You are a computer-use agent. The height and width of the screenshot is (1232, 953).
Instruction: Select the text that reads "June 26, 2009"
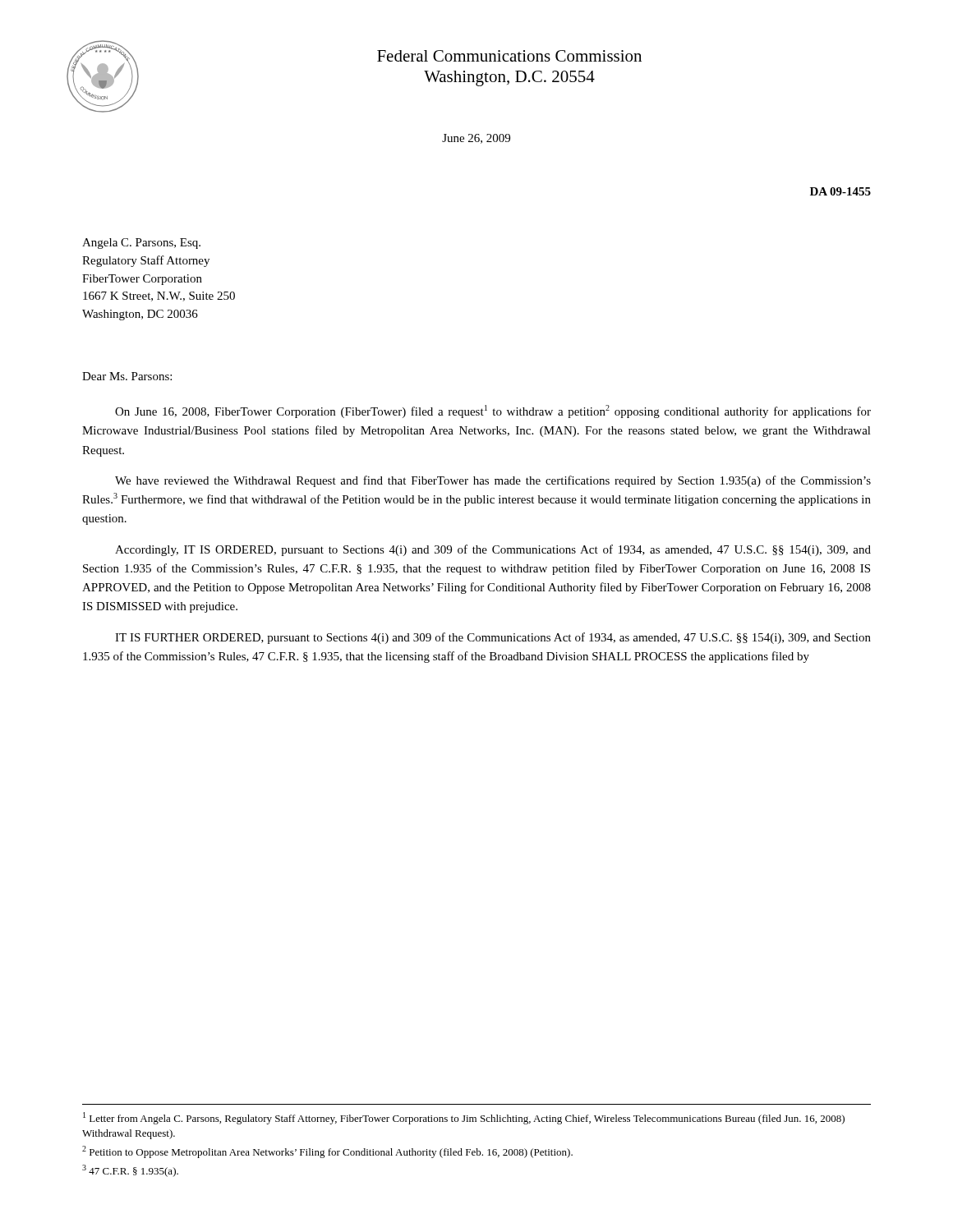(x=476, y=138)
